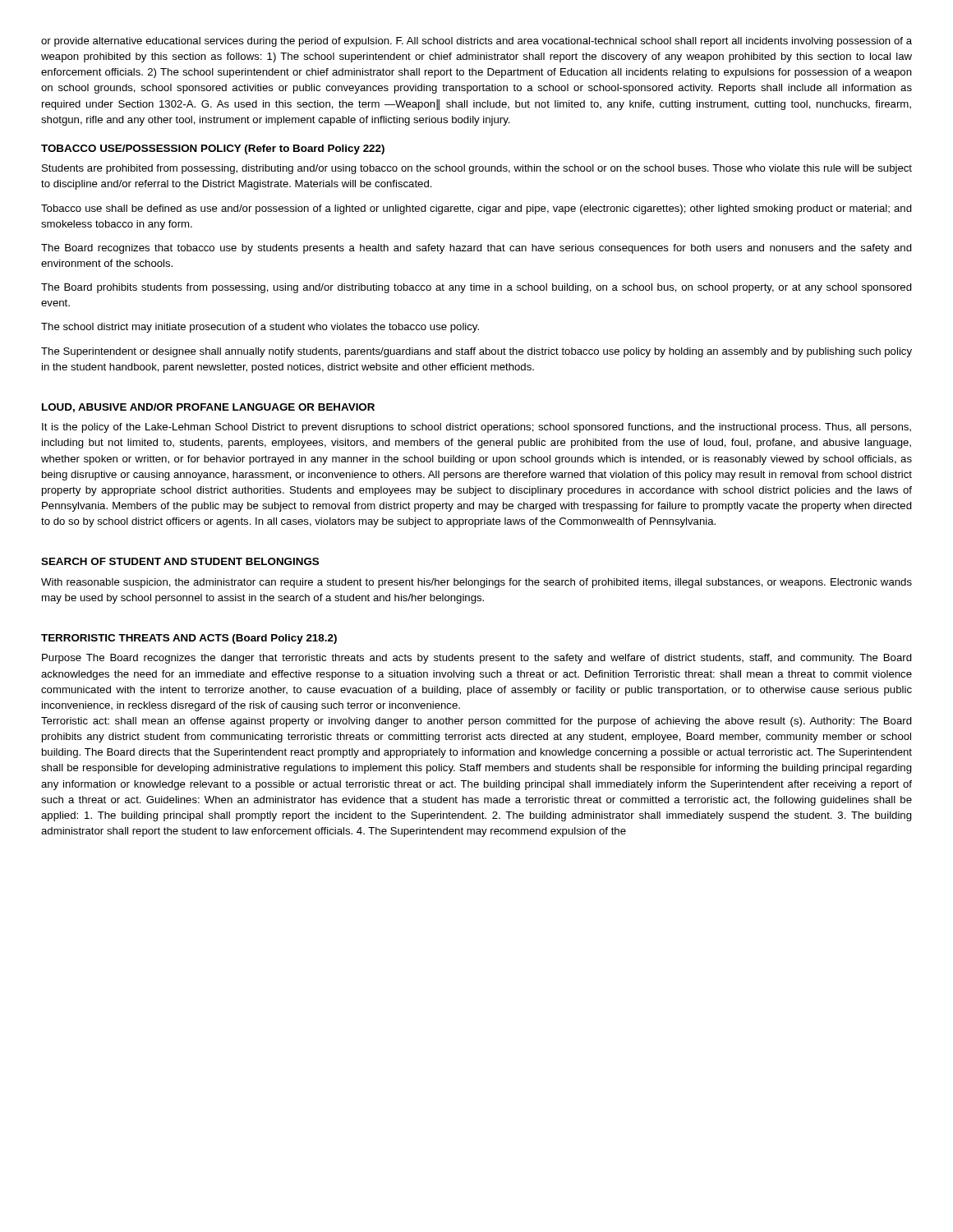Image resolution: width=953 pixels, height=1232 pixels.
Task: Point to the region starting "TERRORISTIC THREATS AND ACTS (Board Policy 218.2)"
Action: click(189, 638)
